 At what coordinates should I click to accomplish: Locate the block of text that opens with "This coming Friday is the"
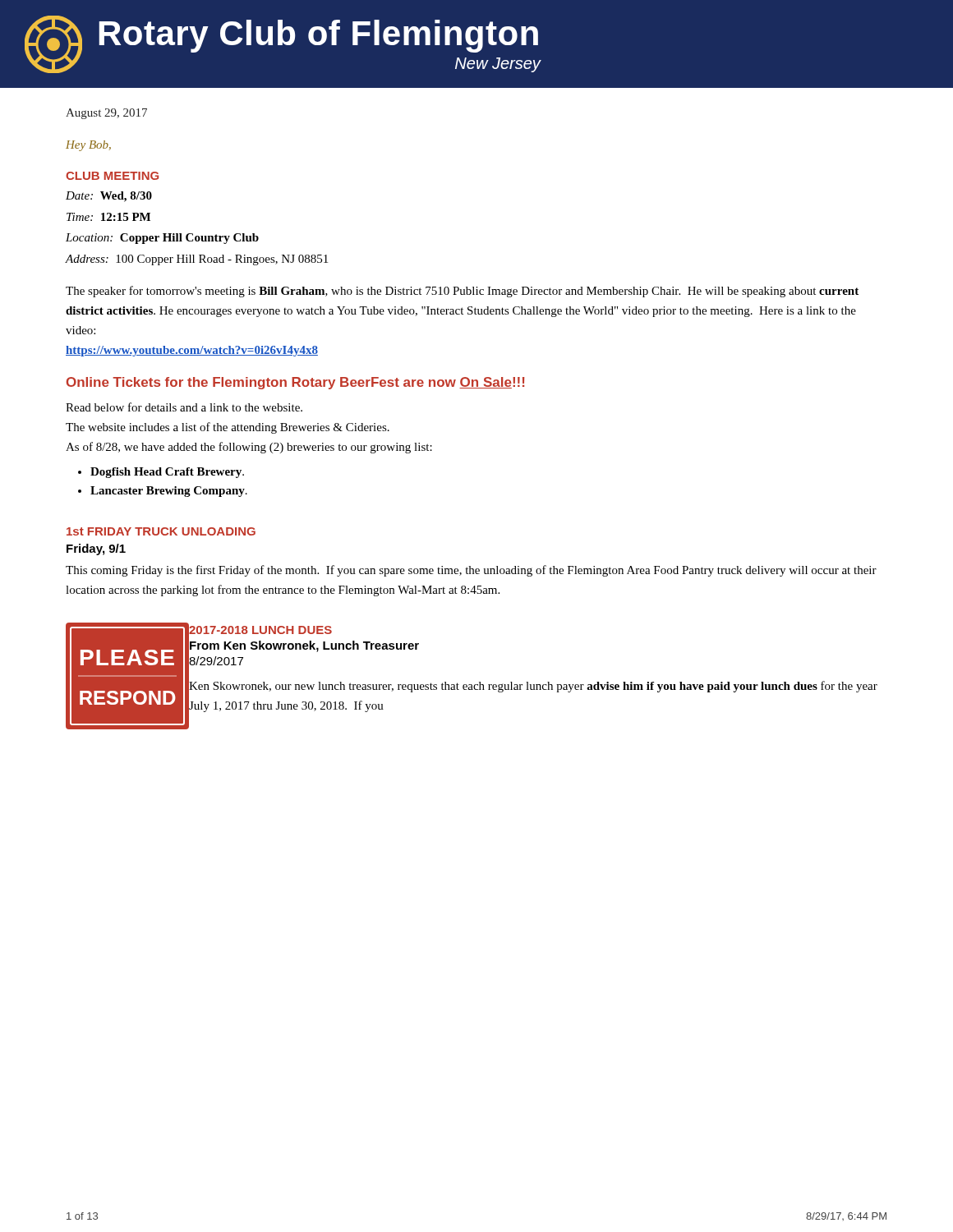tap(471, 580)
